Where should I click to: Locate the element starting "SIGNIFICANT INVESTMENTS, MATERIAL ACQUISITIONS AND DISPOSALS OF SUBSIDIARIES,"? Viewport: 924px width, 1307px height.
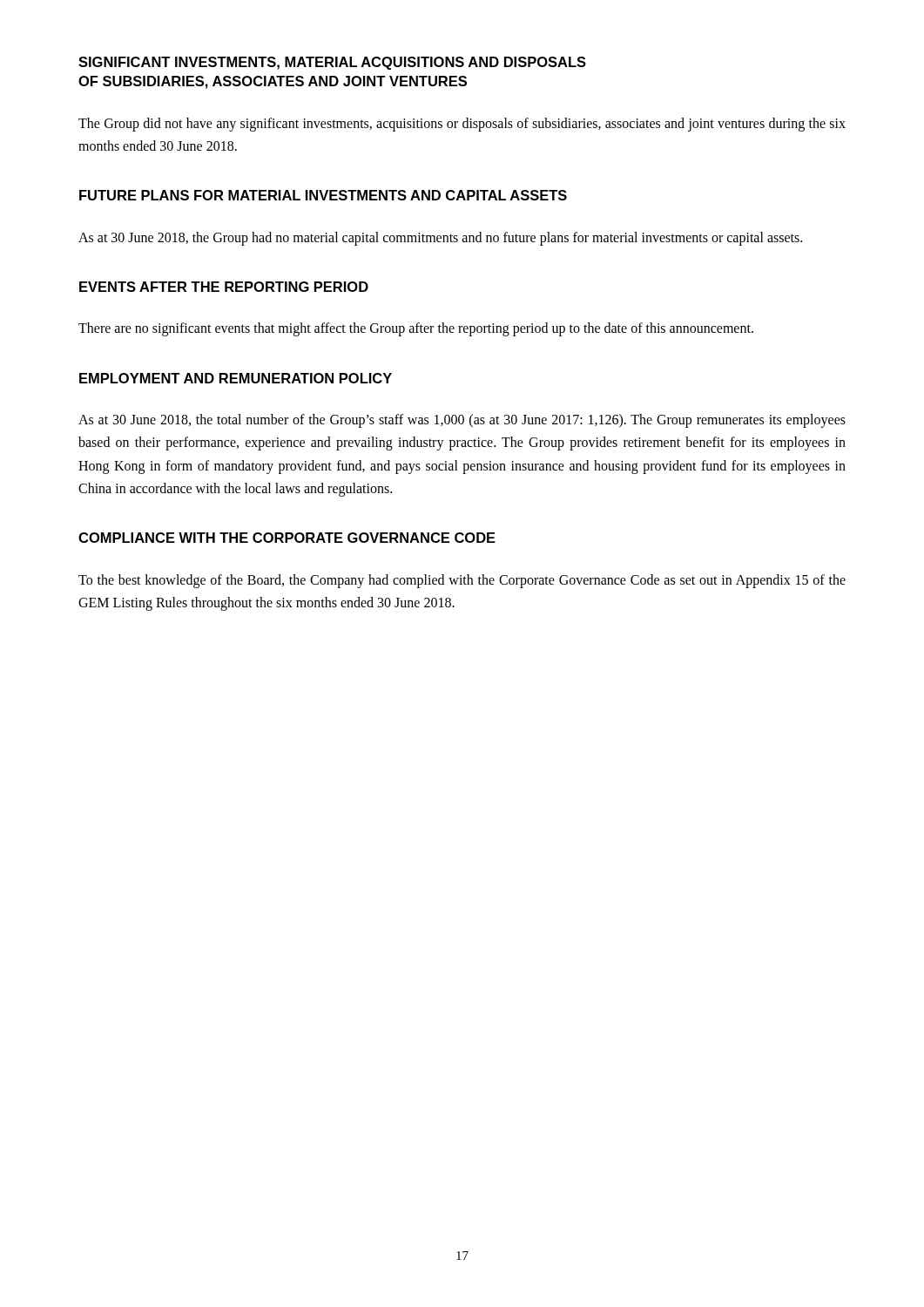332,72
